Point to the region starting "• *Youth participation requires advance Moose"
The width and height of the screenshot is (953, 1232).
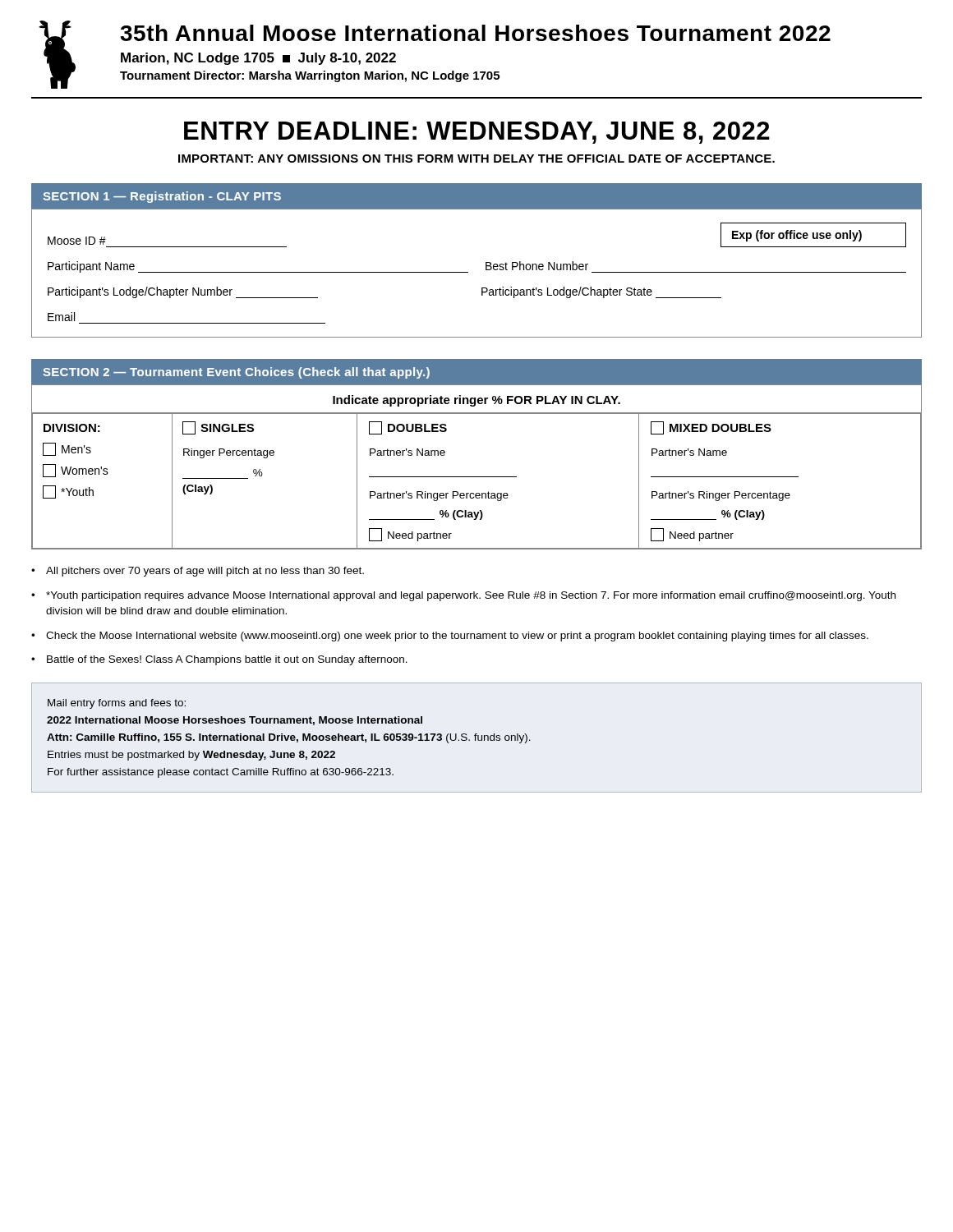coord(464,602)
